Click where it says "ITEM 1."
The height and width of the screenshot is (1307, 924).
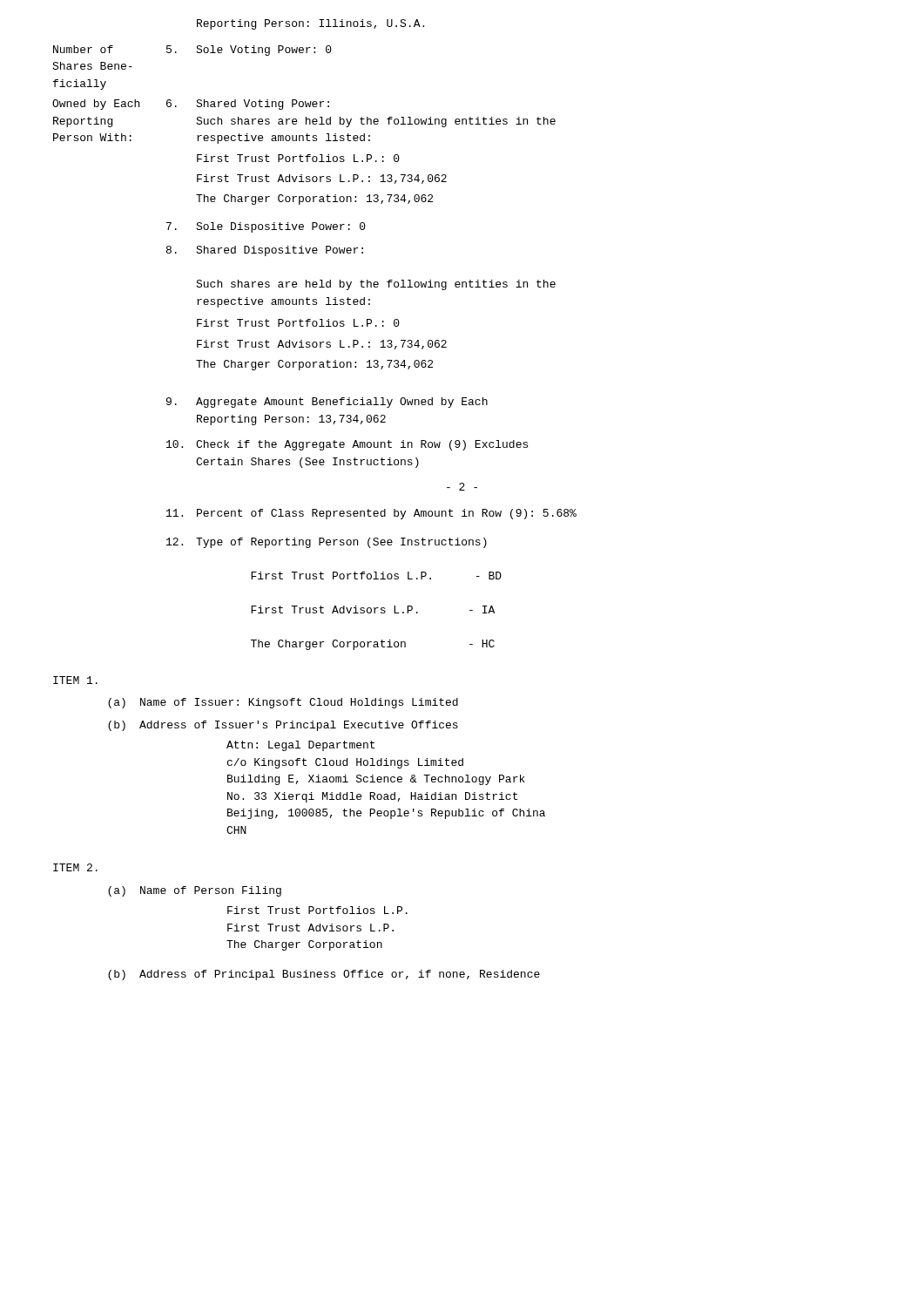pyautogui.click(x=76, y=681)
